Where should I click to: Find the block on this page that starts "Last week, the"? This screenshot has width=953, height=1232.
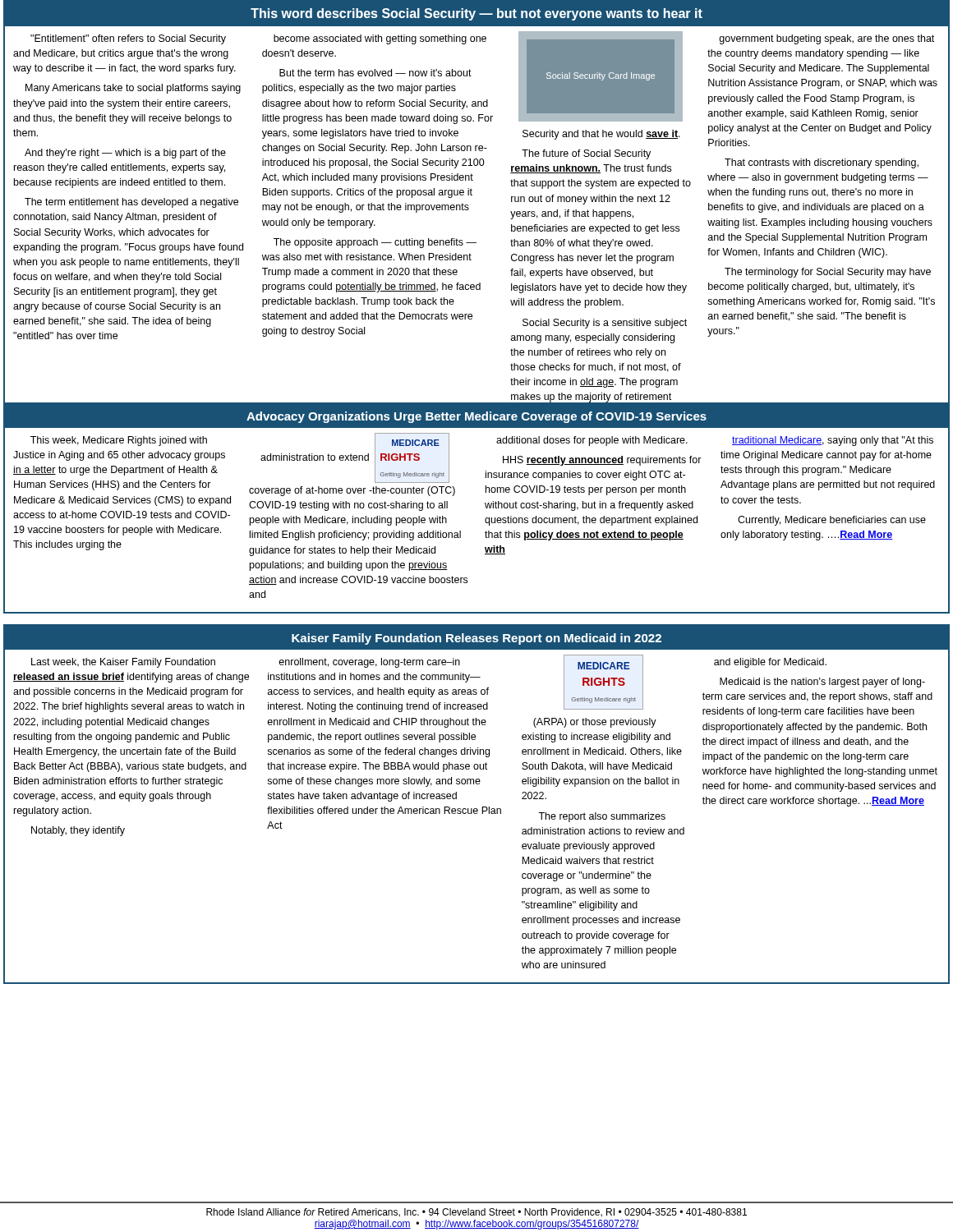[132, 746]
